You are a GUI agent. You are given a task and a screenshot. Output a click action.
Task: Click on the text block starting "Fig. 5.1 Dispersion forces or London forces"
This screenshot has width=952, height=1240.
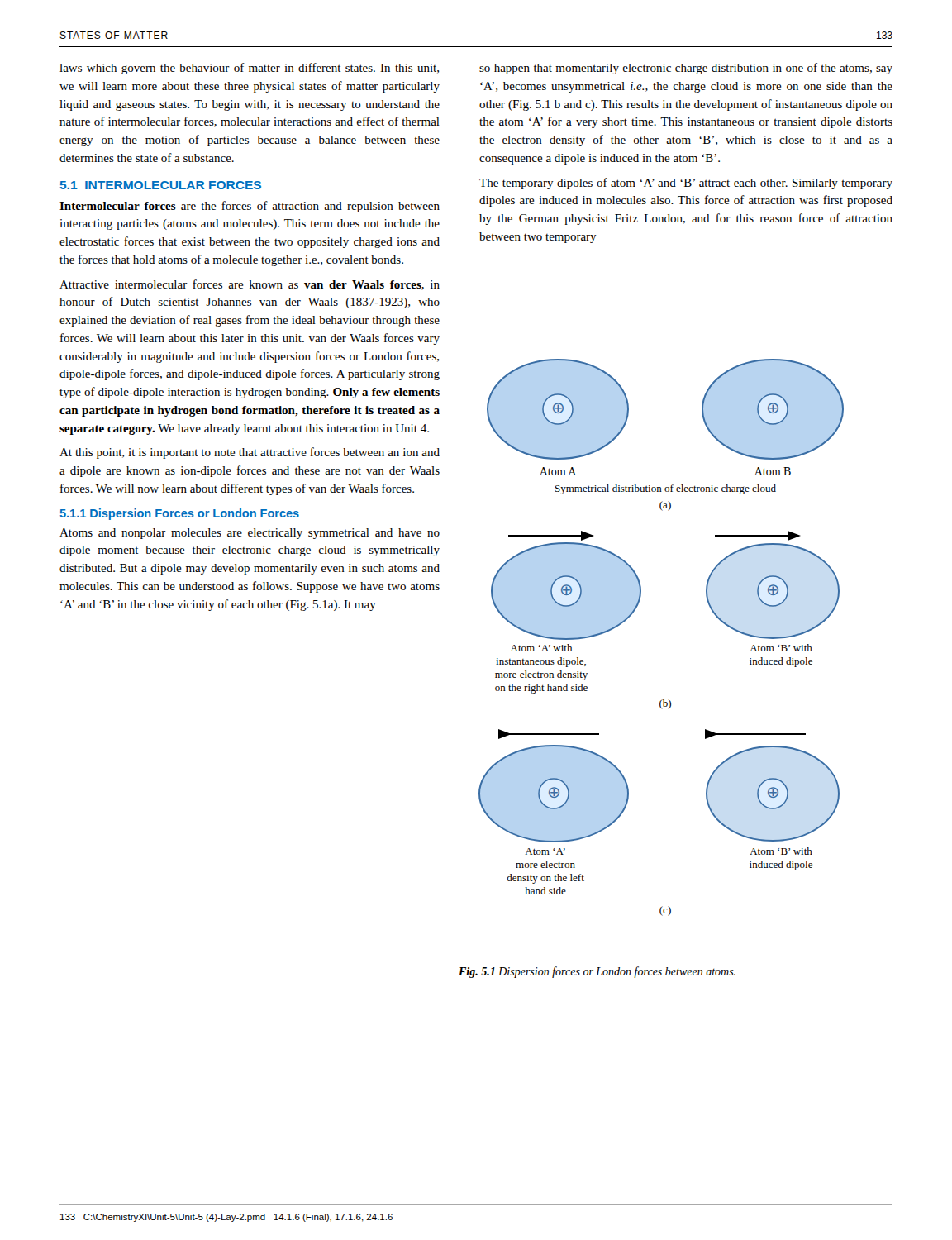[674, 972]
